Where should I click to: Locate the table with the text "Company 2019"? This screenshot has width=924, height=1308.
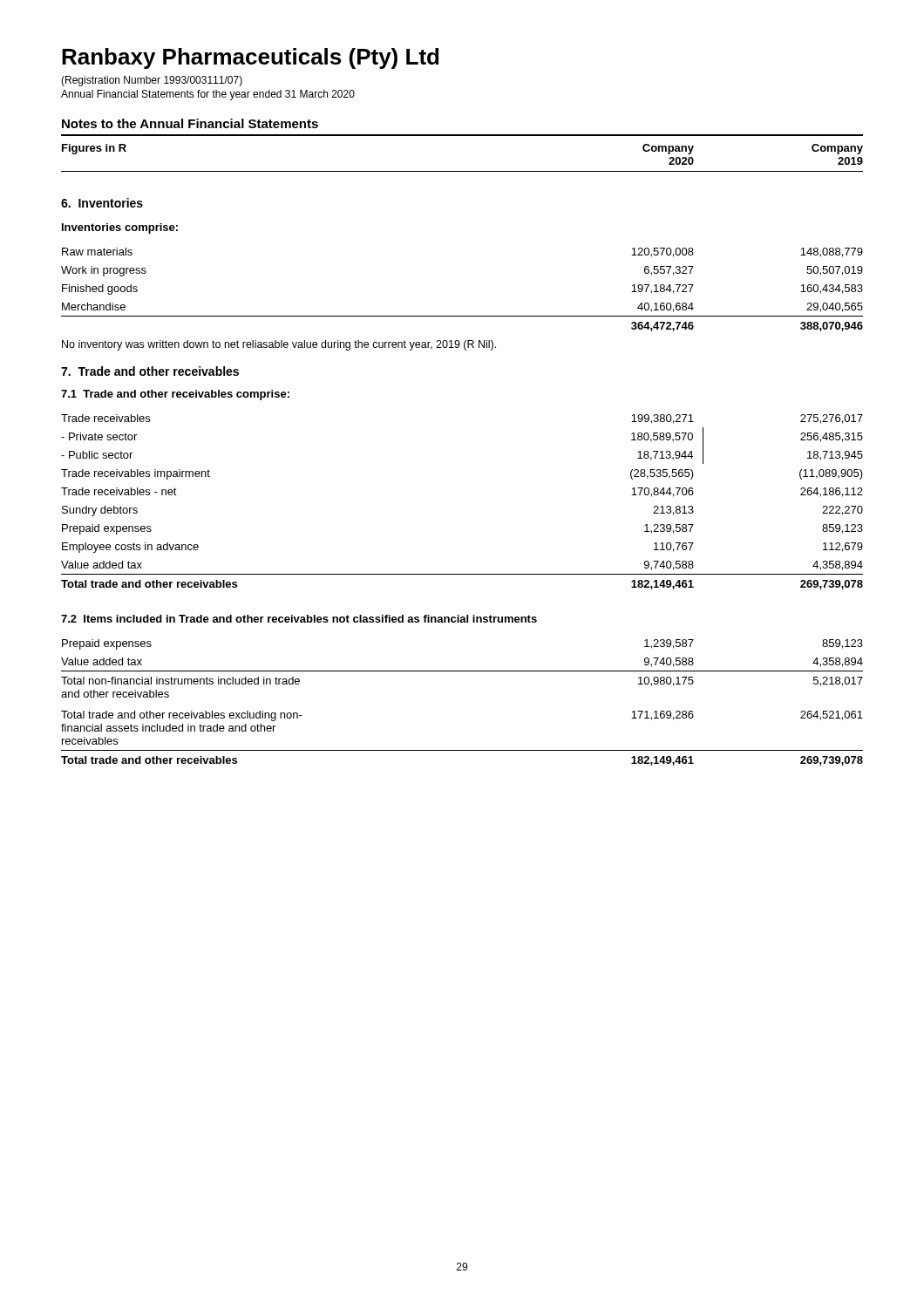(462, 154)
